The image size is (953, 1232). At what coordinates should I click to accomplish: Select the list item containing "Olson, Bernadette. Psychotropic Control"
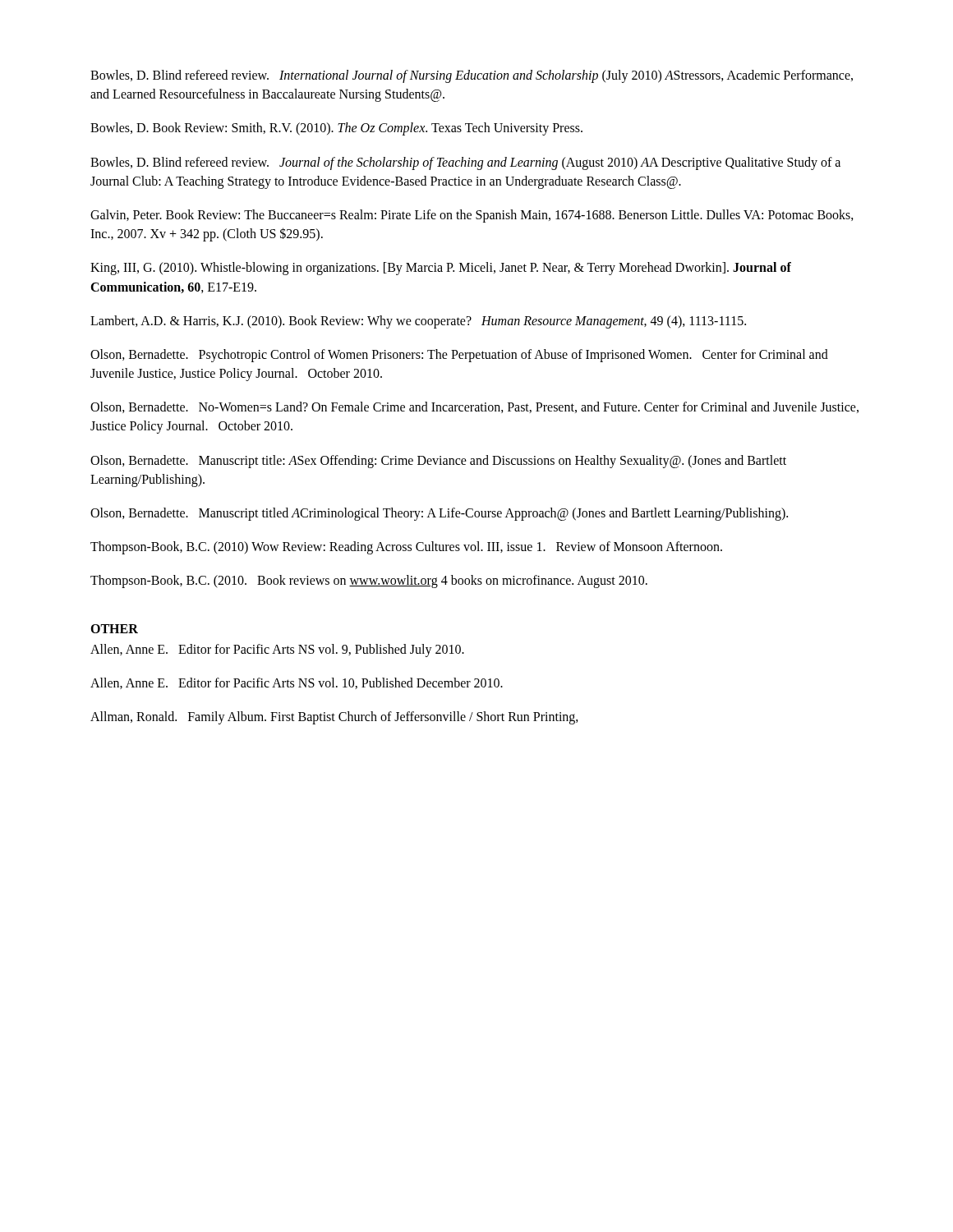[x=459, y=364]
